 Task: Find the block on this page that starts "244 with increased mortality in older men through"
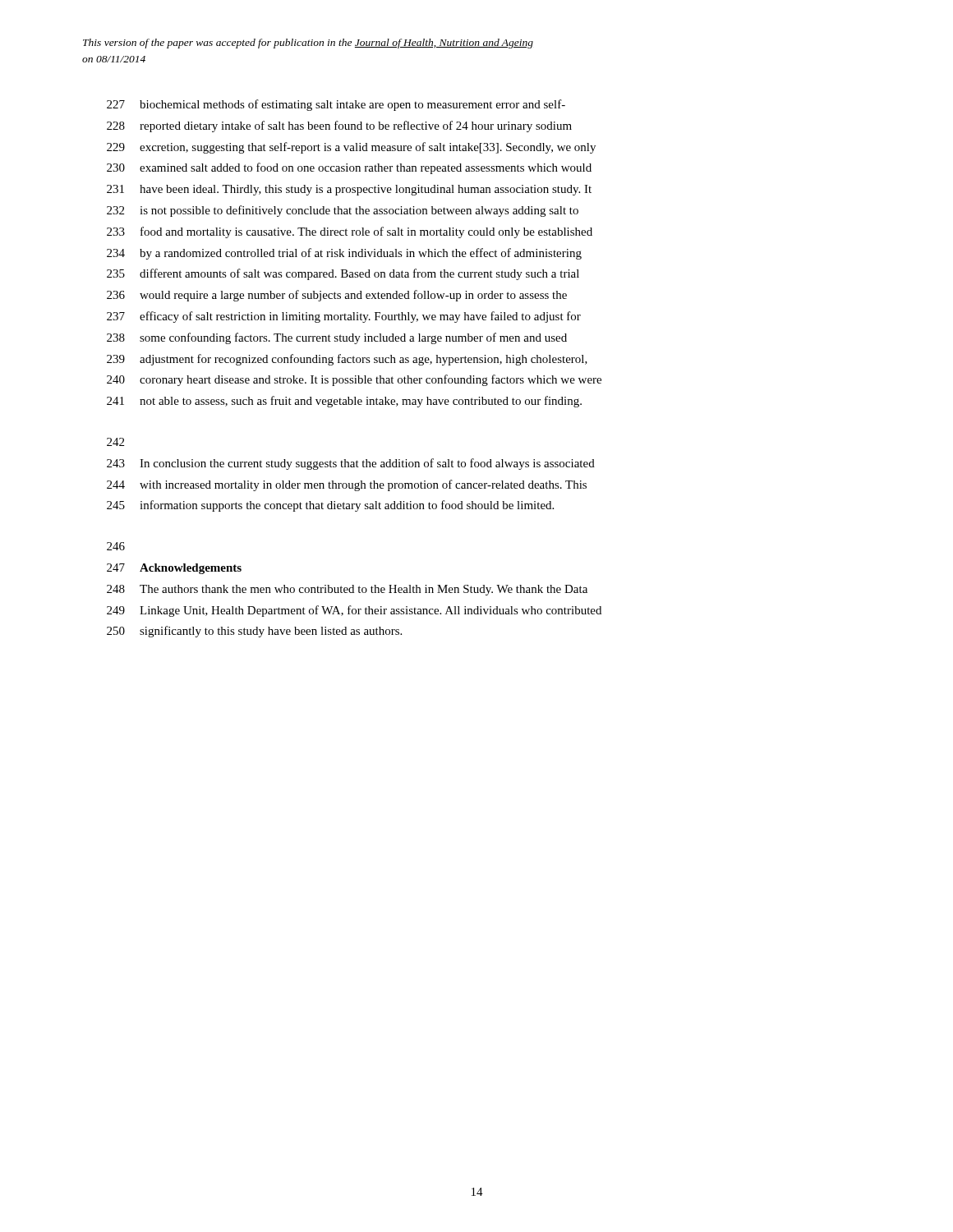[485, 485]
